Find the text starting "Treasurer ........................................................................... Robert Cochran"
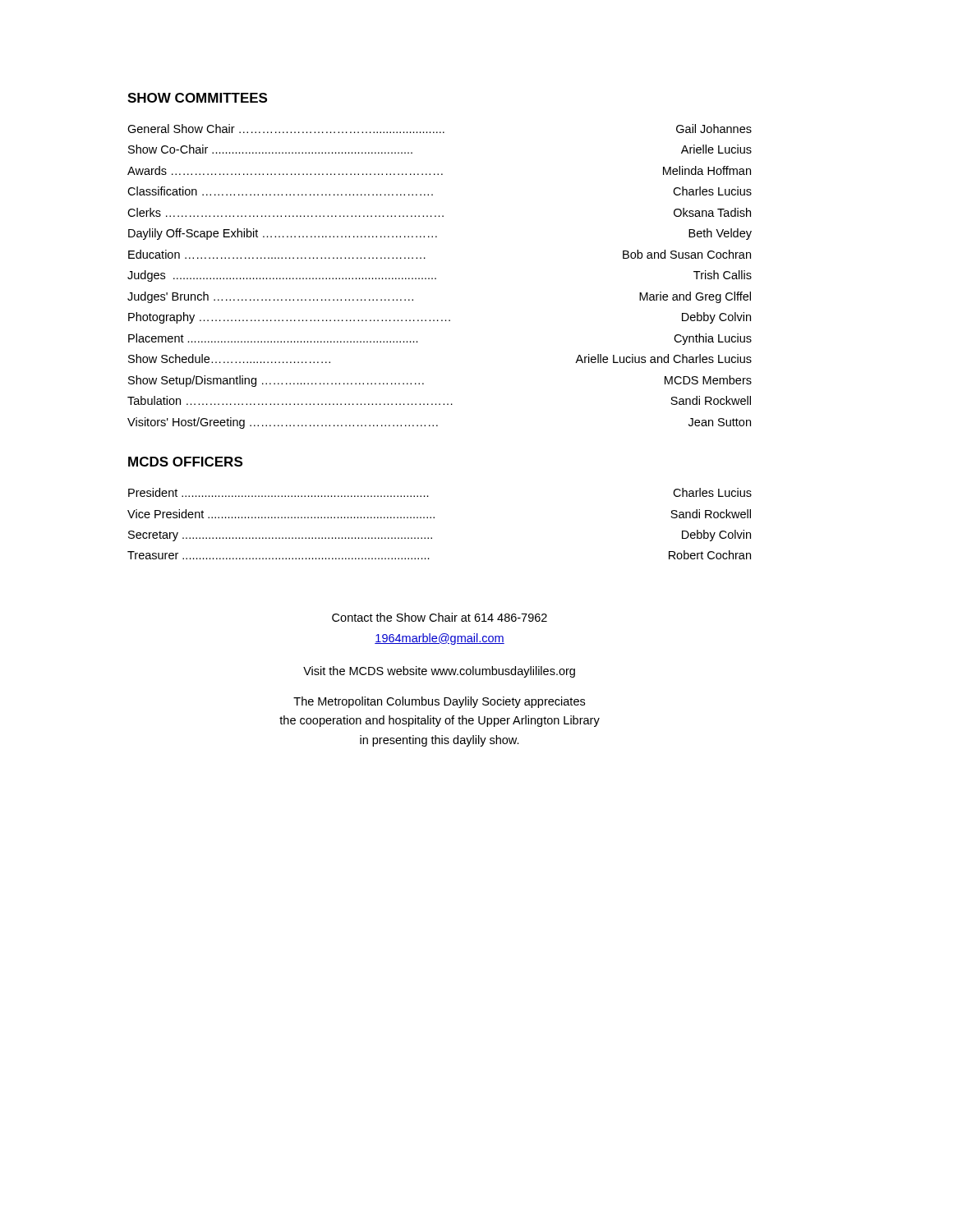The width and height of the screenshot is (953, 1232). (440, 556)
